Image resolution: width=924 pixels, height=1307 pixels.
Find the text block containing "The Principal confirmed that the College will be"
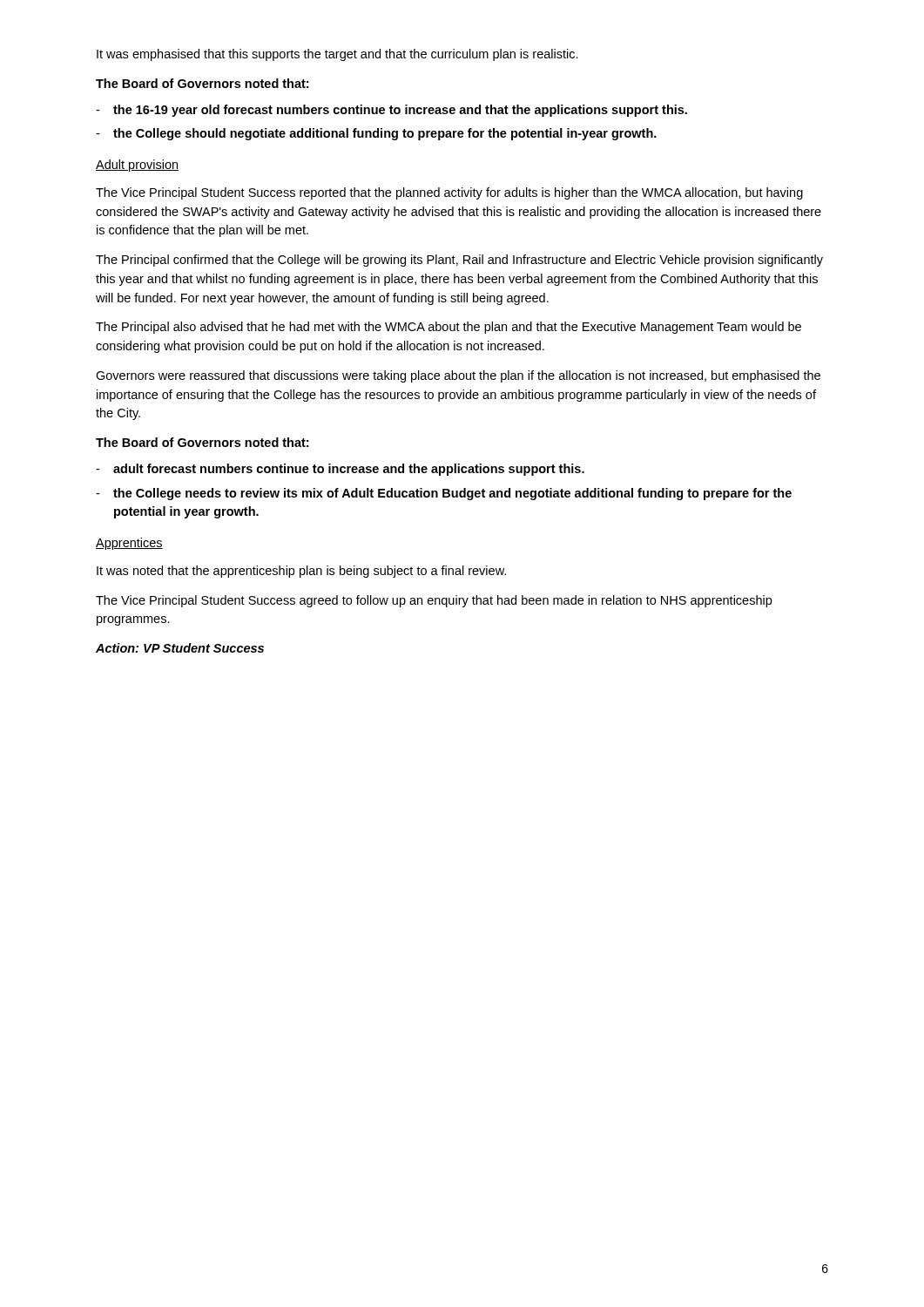462,279
